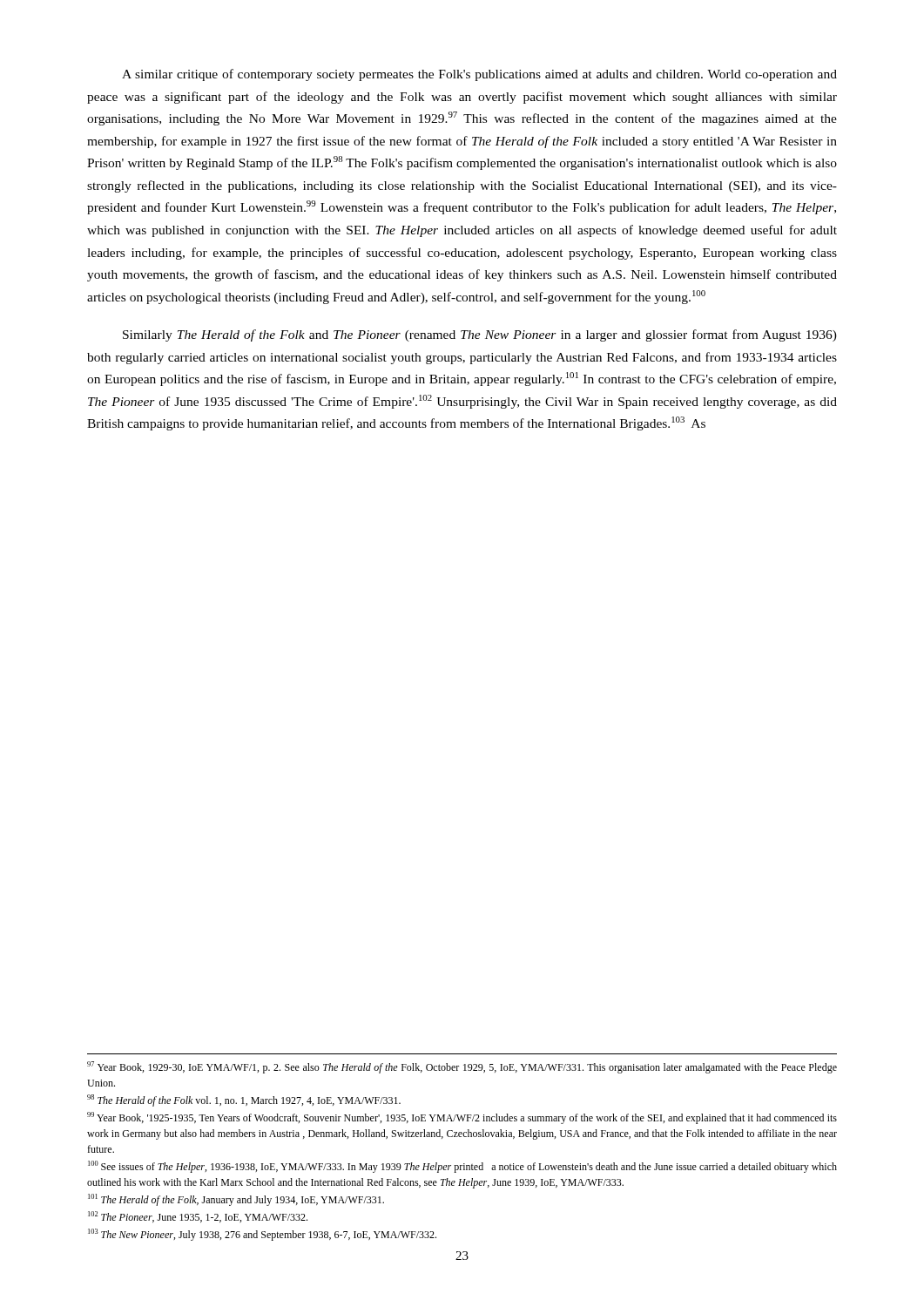Image resolution: width=924 pixels, height=1307 pixels.
Task: Click on the footnote containing "100 See issues of"
Action: click(462, 1174)
